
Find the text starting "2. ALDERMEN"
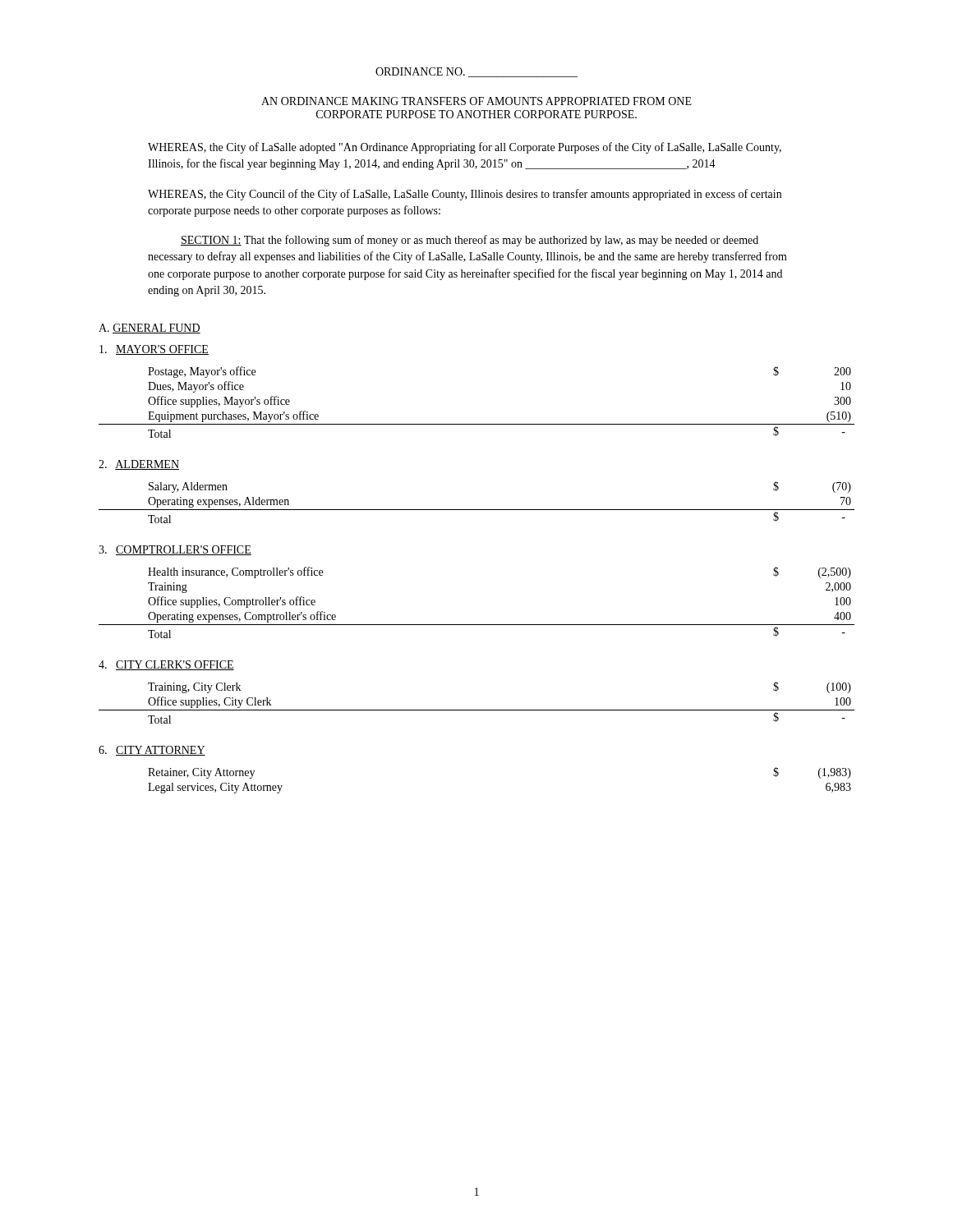(x=139, y=465)
